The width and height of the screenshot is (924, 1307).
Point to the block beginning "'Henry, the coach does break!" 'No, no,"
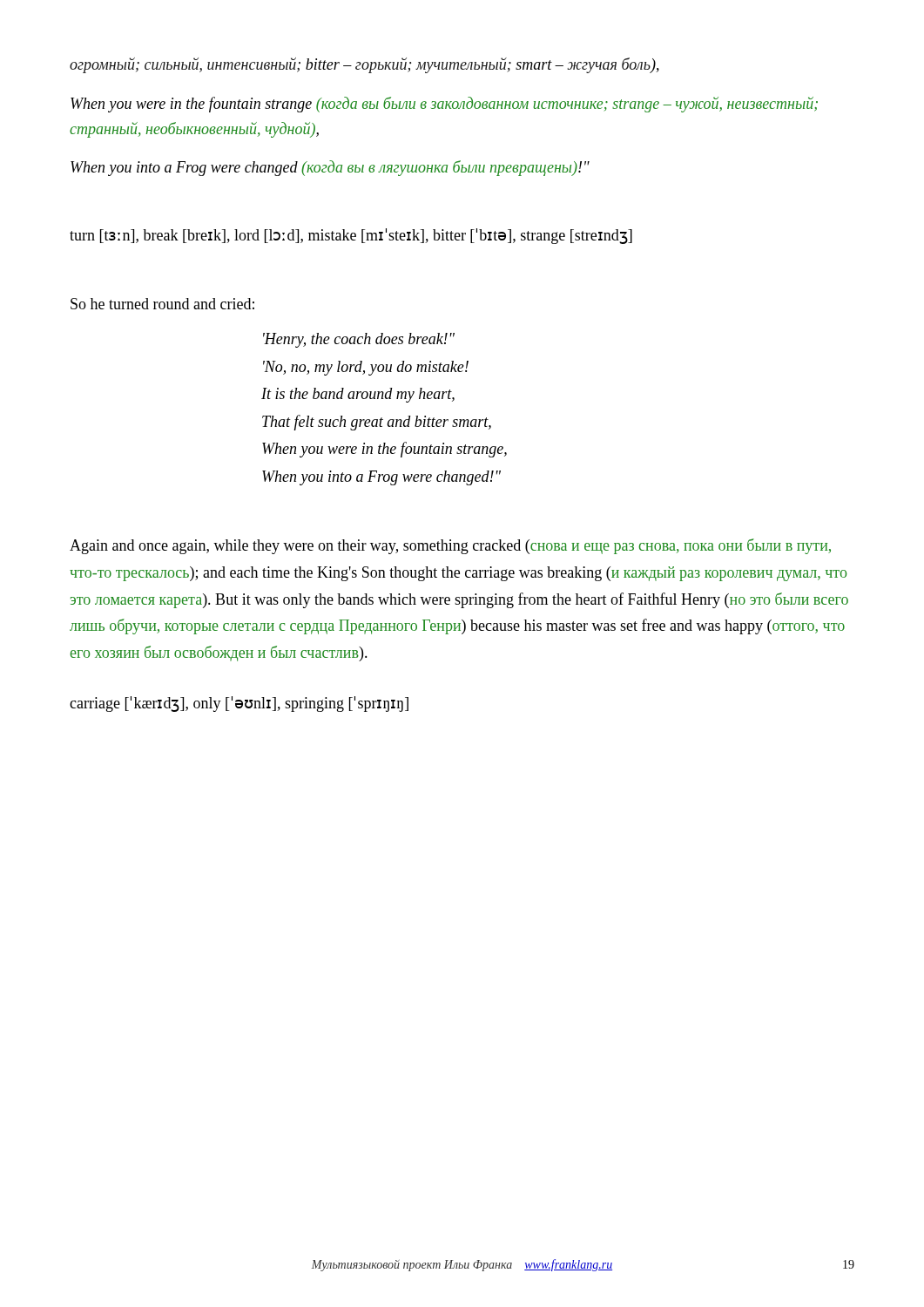[x=359, y=340]
